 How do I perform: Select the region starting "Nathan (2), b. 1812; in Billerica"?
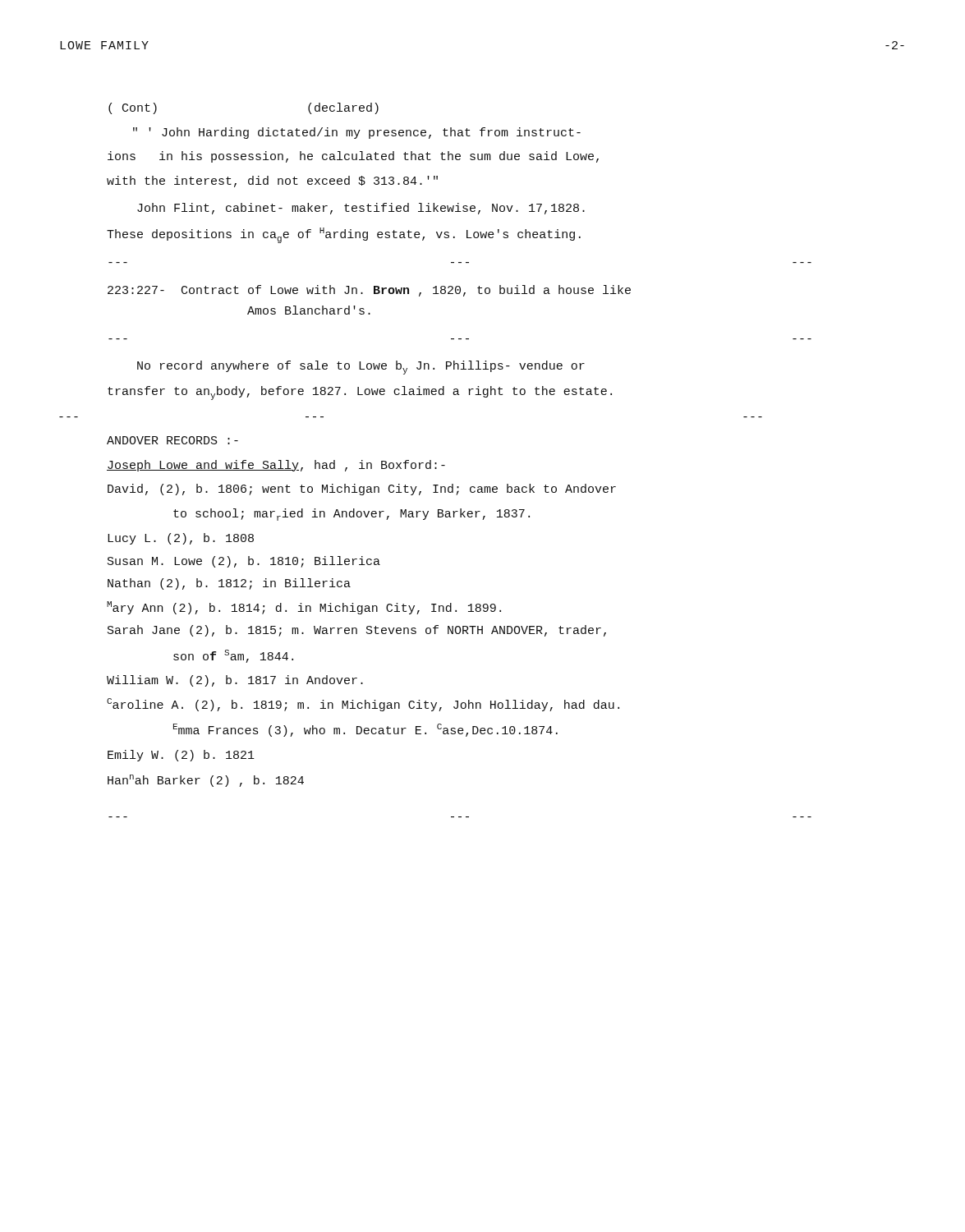[229, 585]
